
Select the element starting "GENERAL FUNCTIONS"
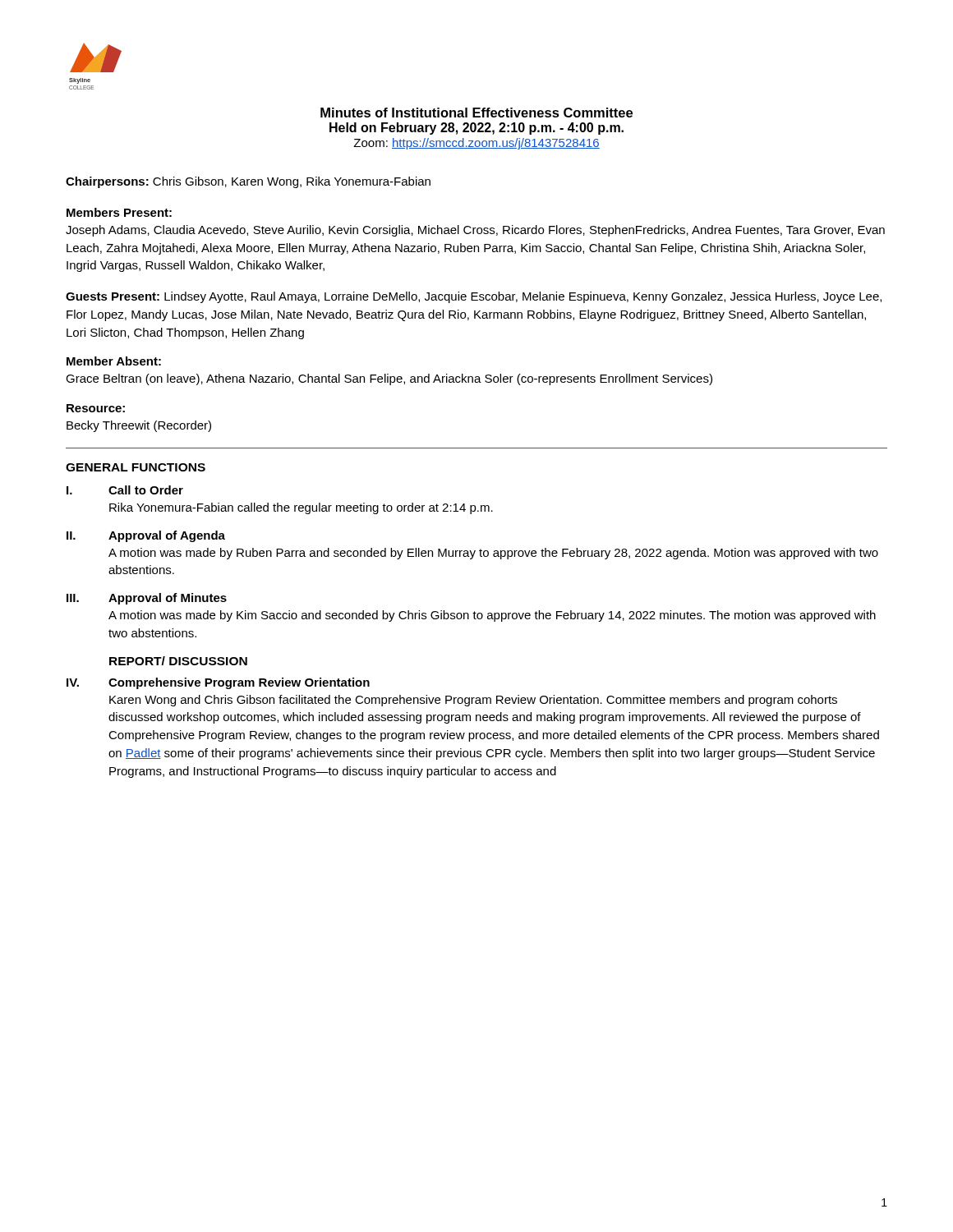(136, 467)
